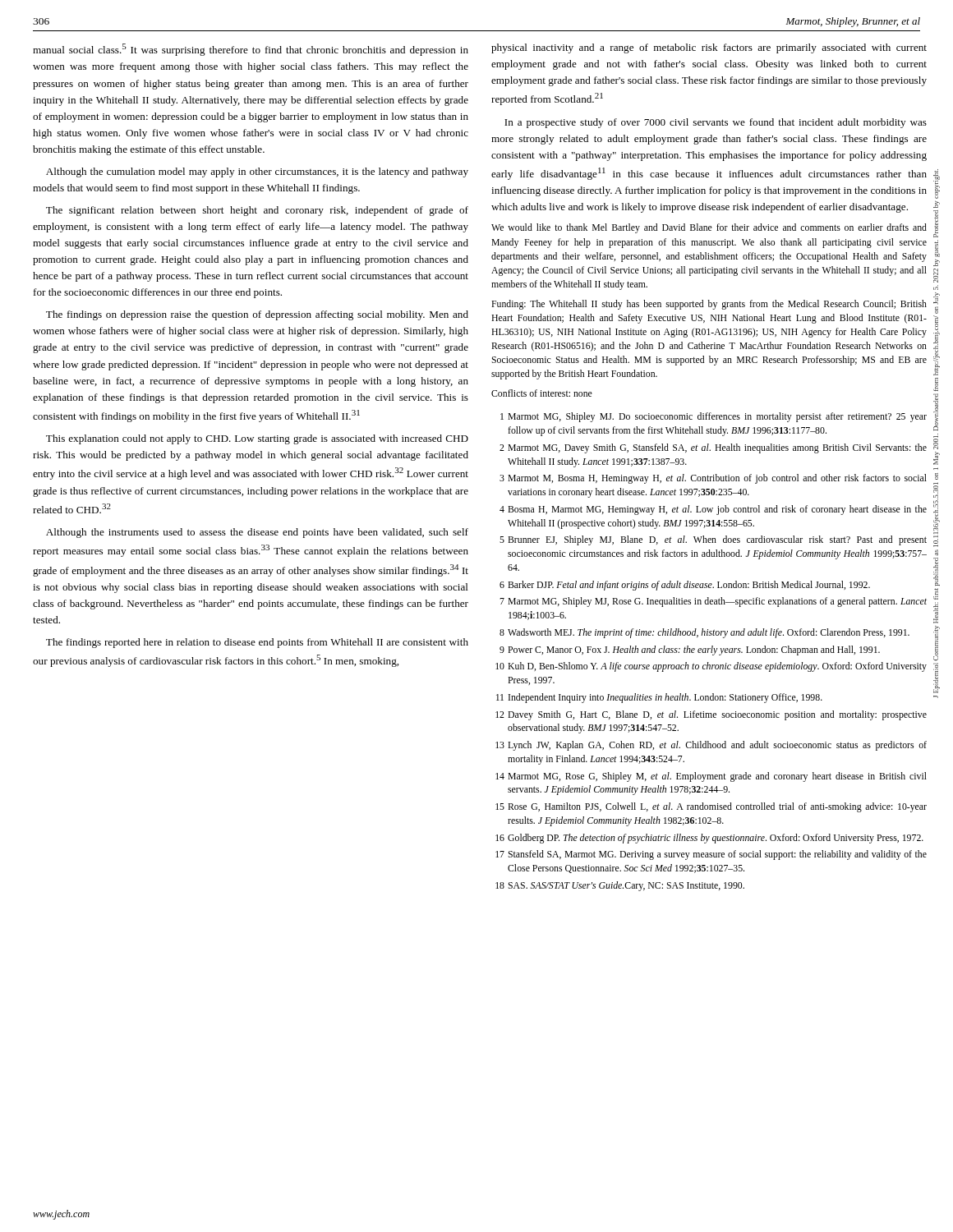Image resolution: width=953 pixels, height=1232 pixels.
Task: Find the text block that says "The findings on depression raise"
Action: coord(251,366)
